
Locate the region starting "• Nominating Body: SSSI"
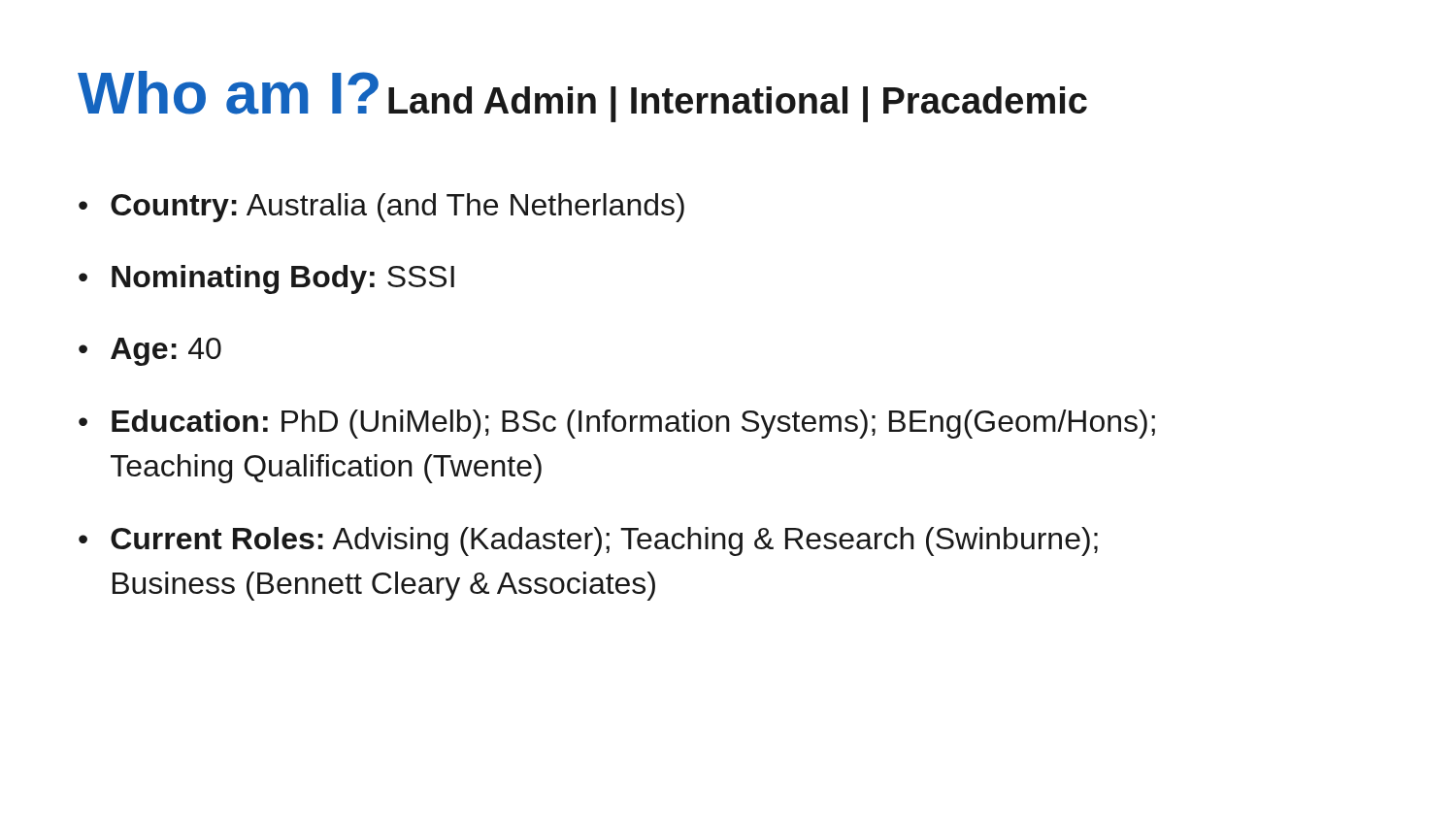pyautogui.click(x=266, y=279)
